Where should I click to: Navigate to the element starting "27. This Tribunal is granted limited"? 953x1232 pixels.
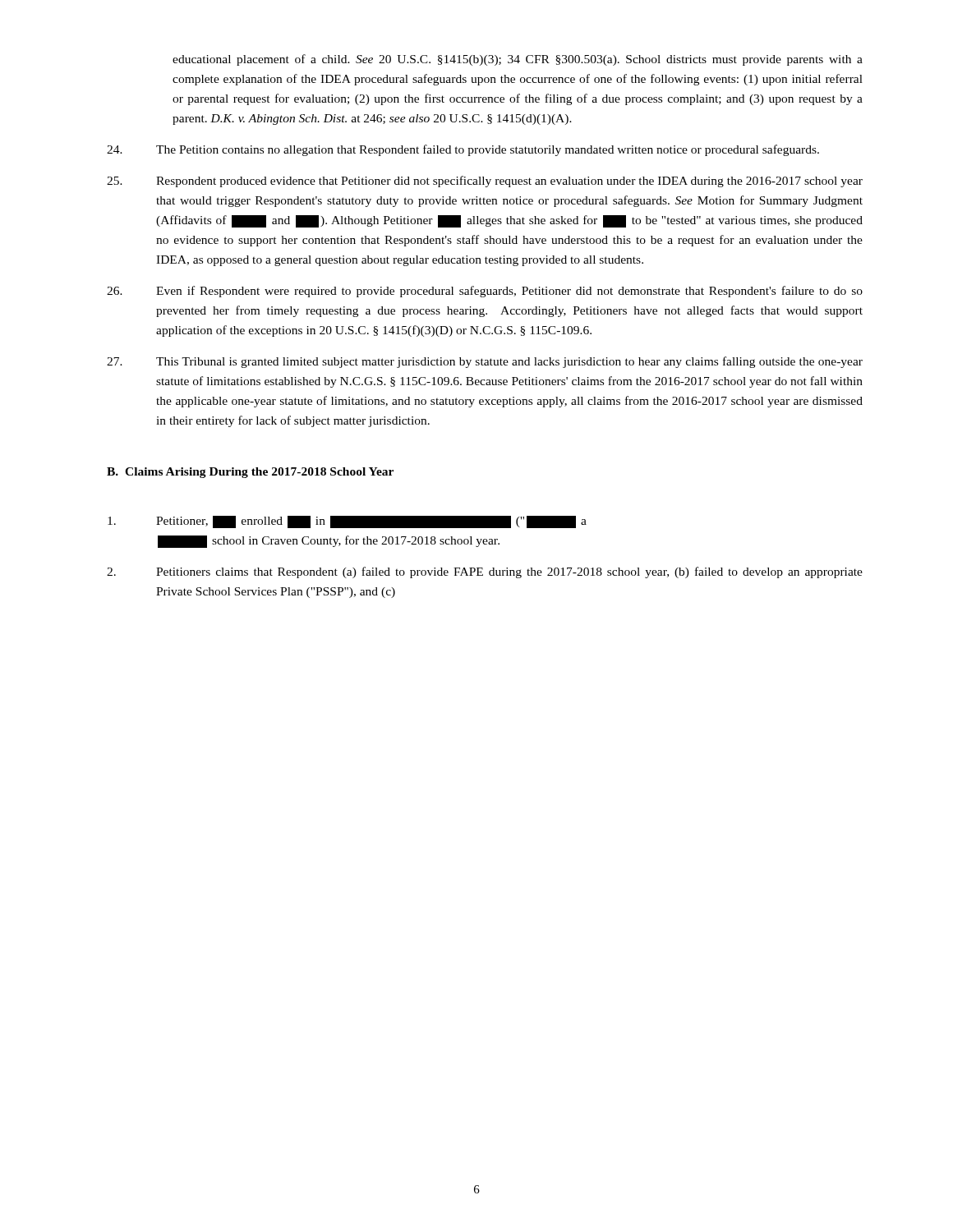click(x=485, y=391)
